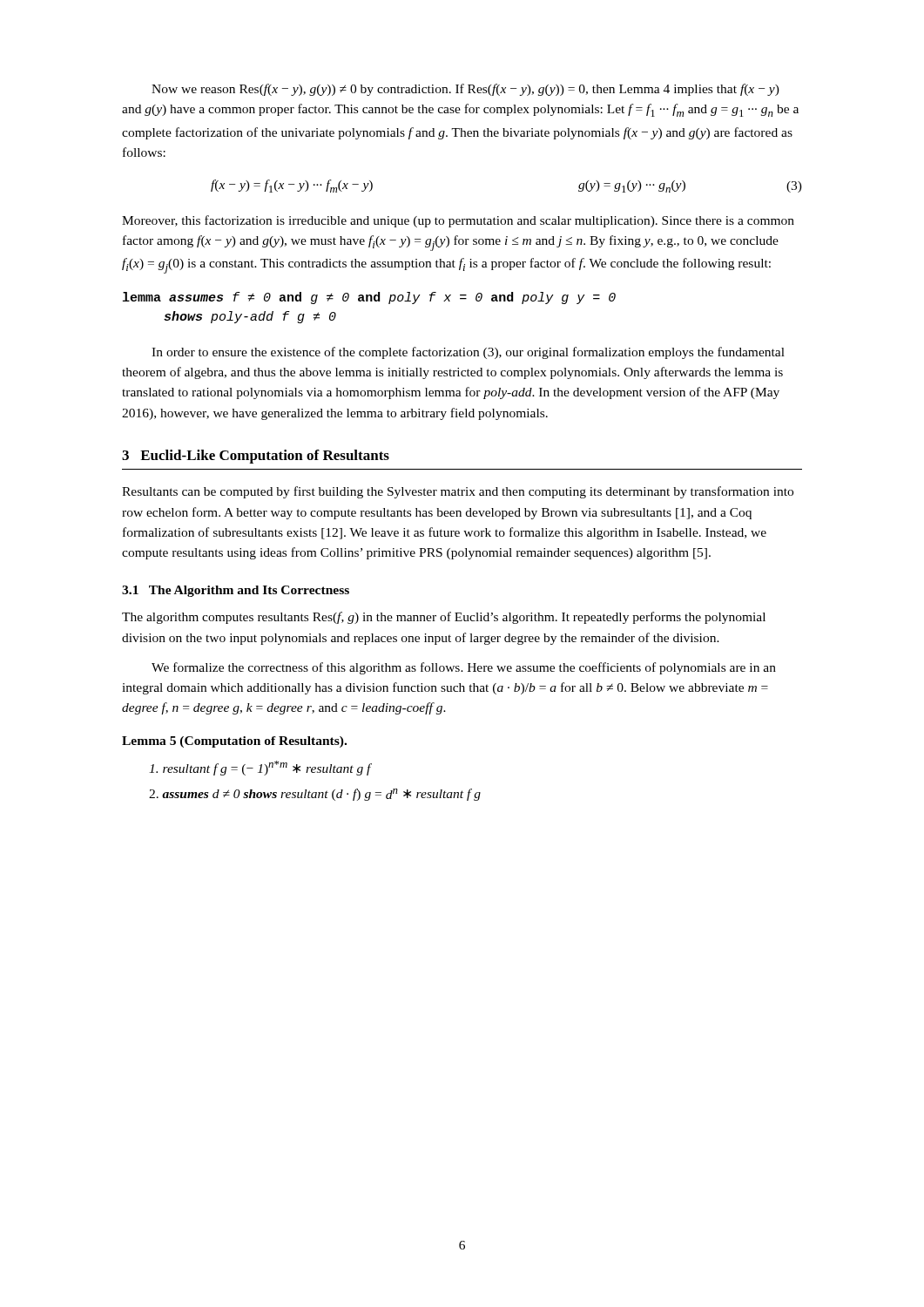Screen dimensions: 1307x924
Task: Locate the element starting "Resultants can be computed by first"
Action: point(462,522)
